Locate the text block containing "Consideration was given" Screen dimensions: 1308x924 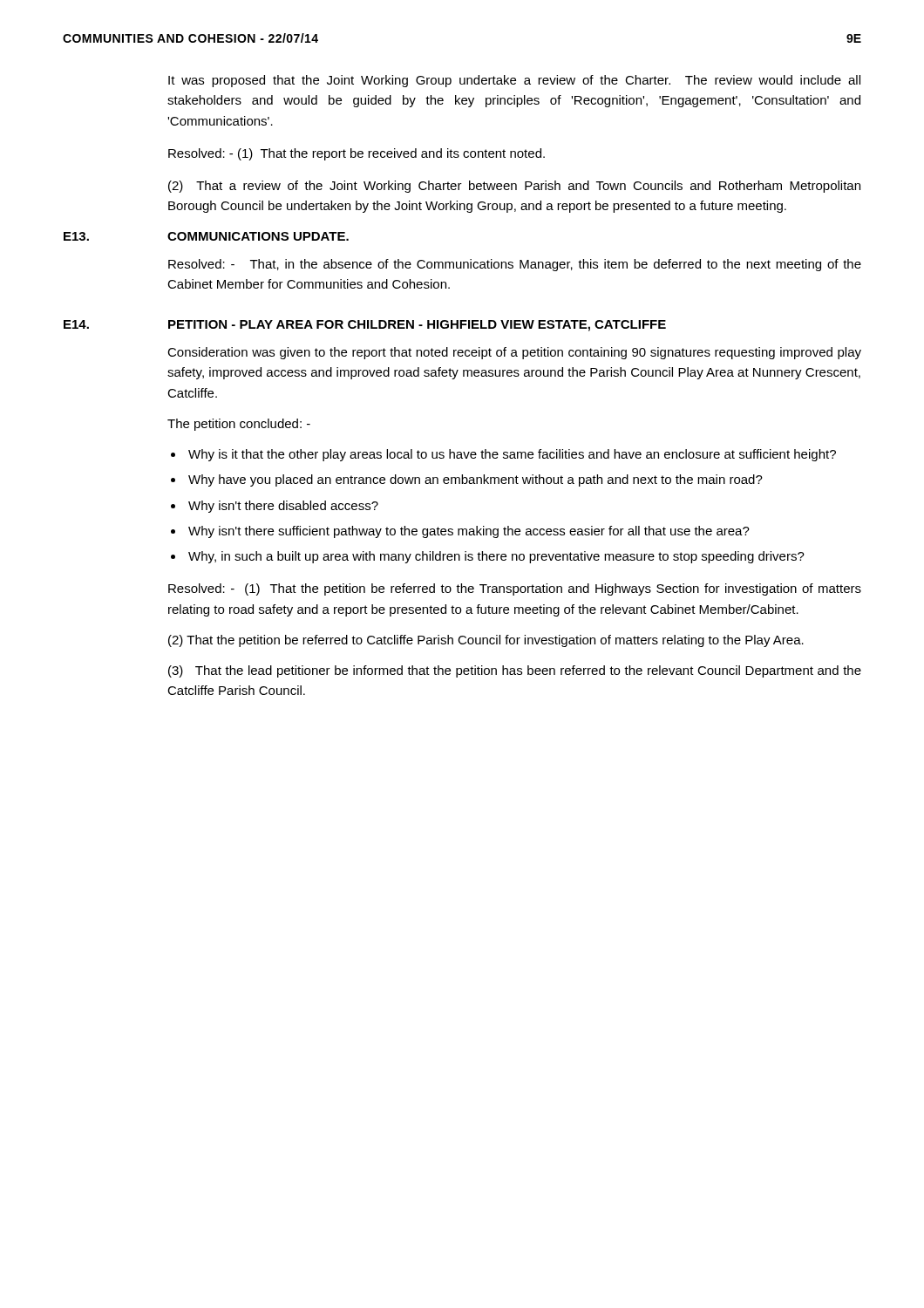[x=514, y=372]
